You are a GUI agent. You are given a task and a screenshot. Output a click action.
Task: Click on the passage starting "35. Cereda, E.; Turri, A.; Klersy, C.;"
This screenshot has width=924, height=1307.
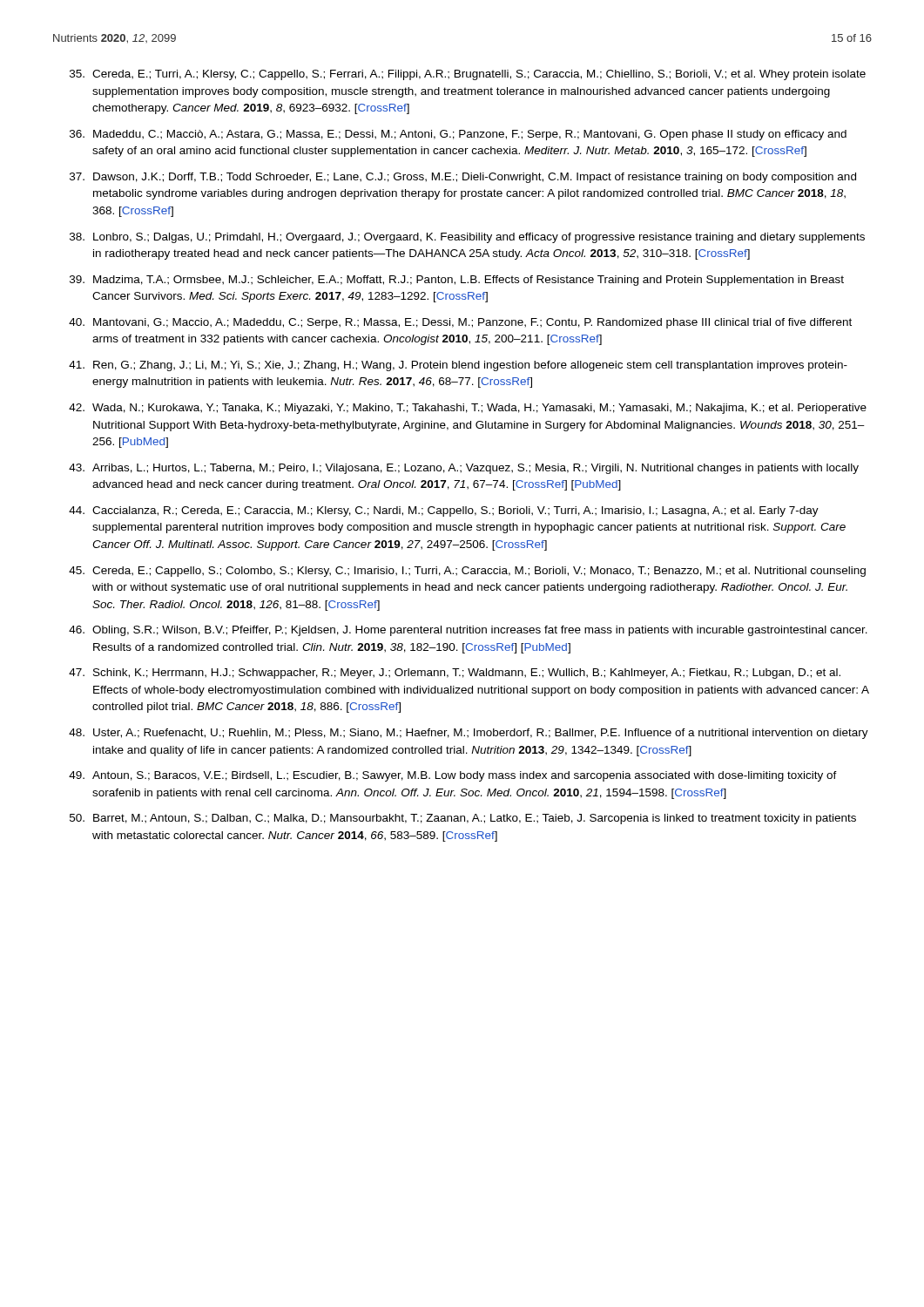click(x=462, y=91)
